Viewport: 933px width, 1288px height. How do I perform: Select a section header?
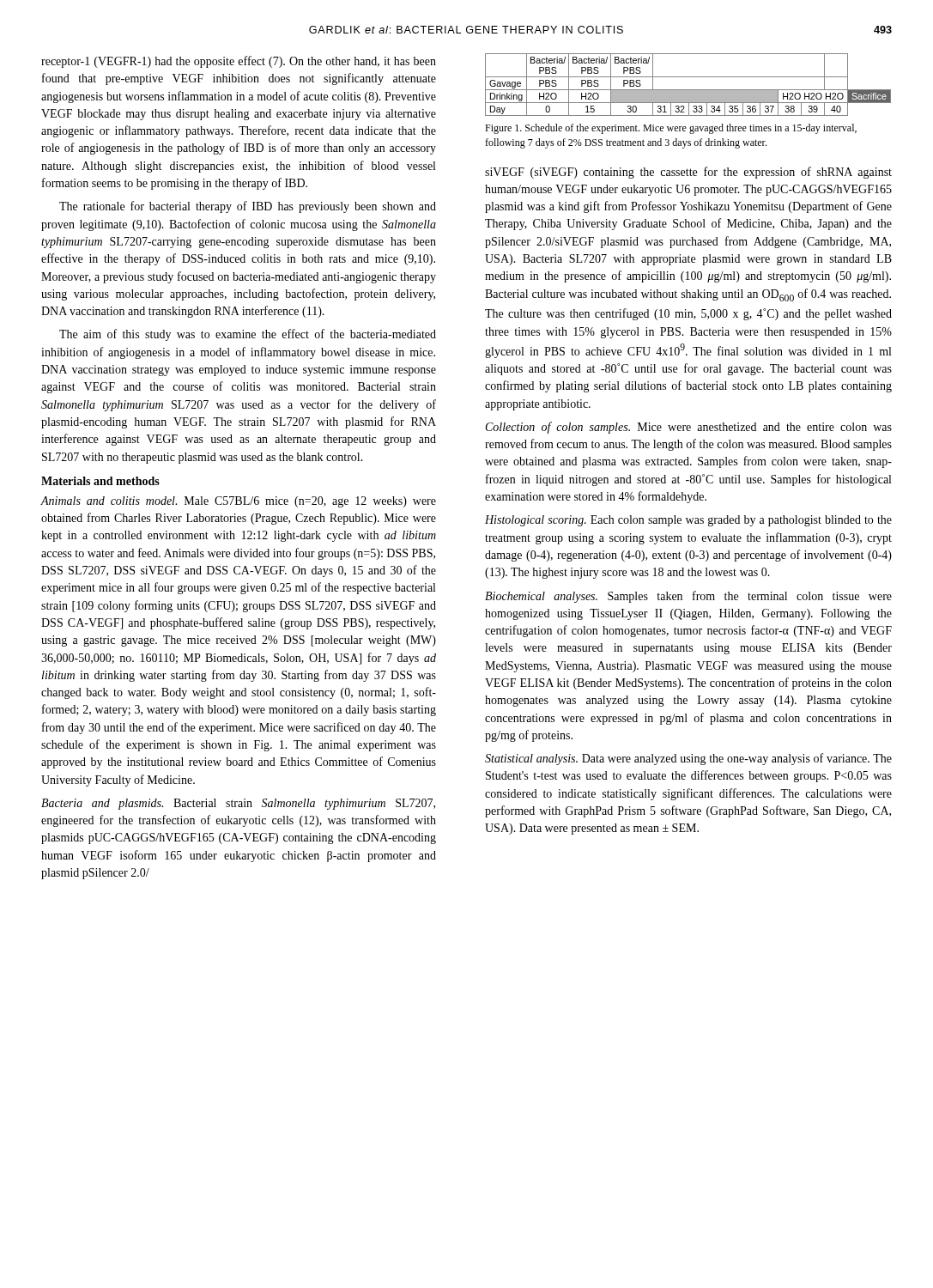click(x=100, y=481)
